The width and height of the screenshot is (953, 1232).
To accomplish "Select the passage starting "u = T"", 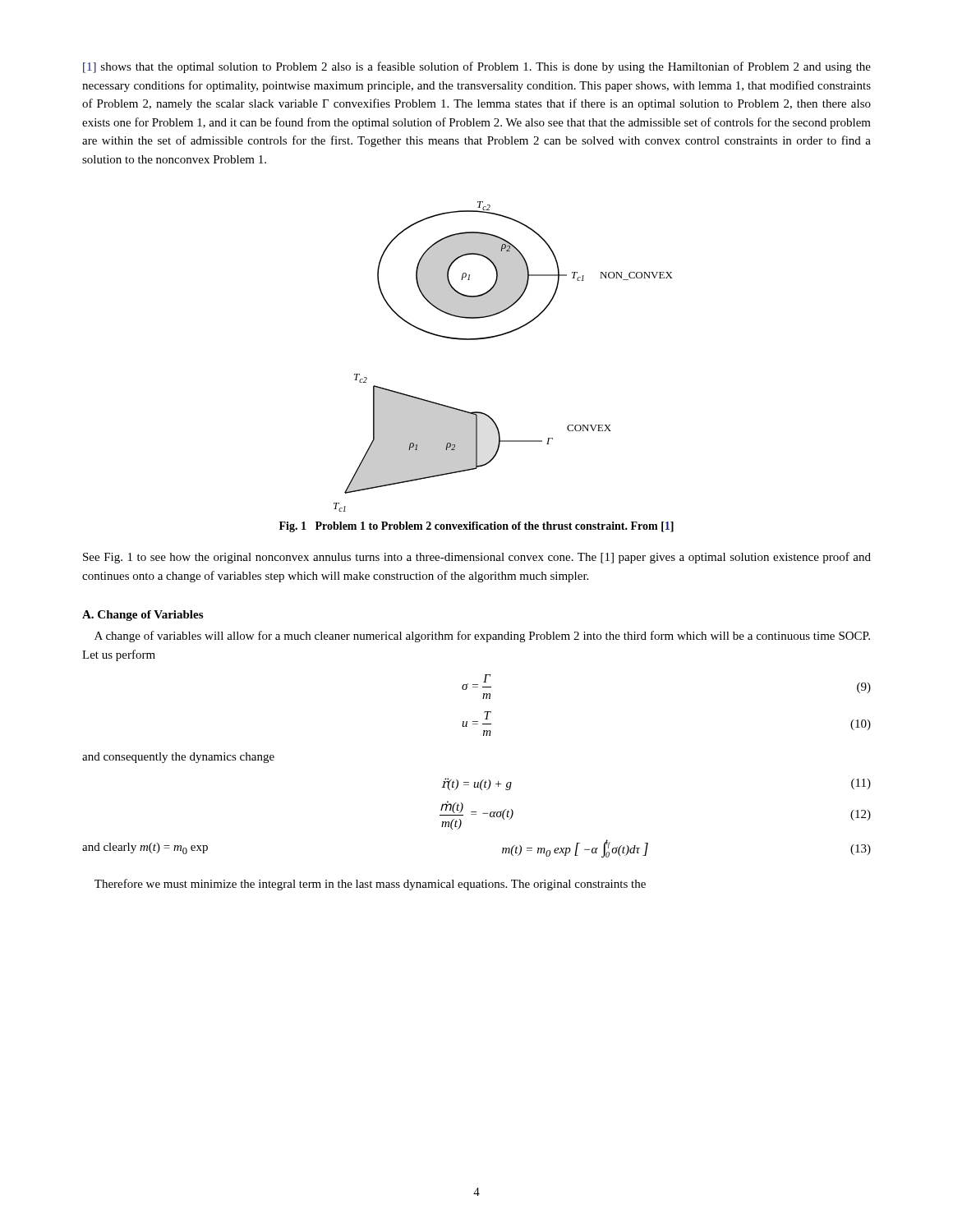I will click(487, 724).
